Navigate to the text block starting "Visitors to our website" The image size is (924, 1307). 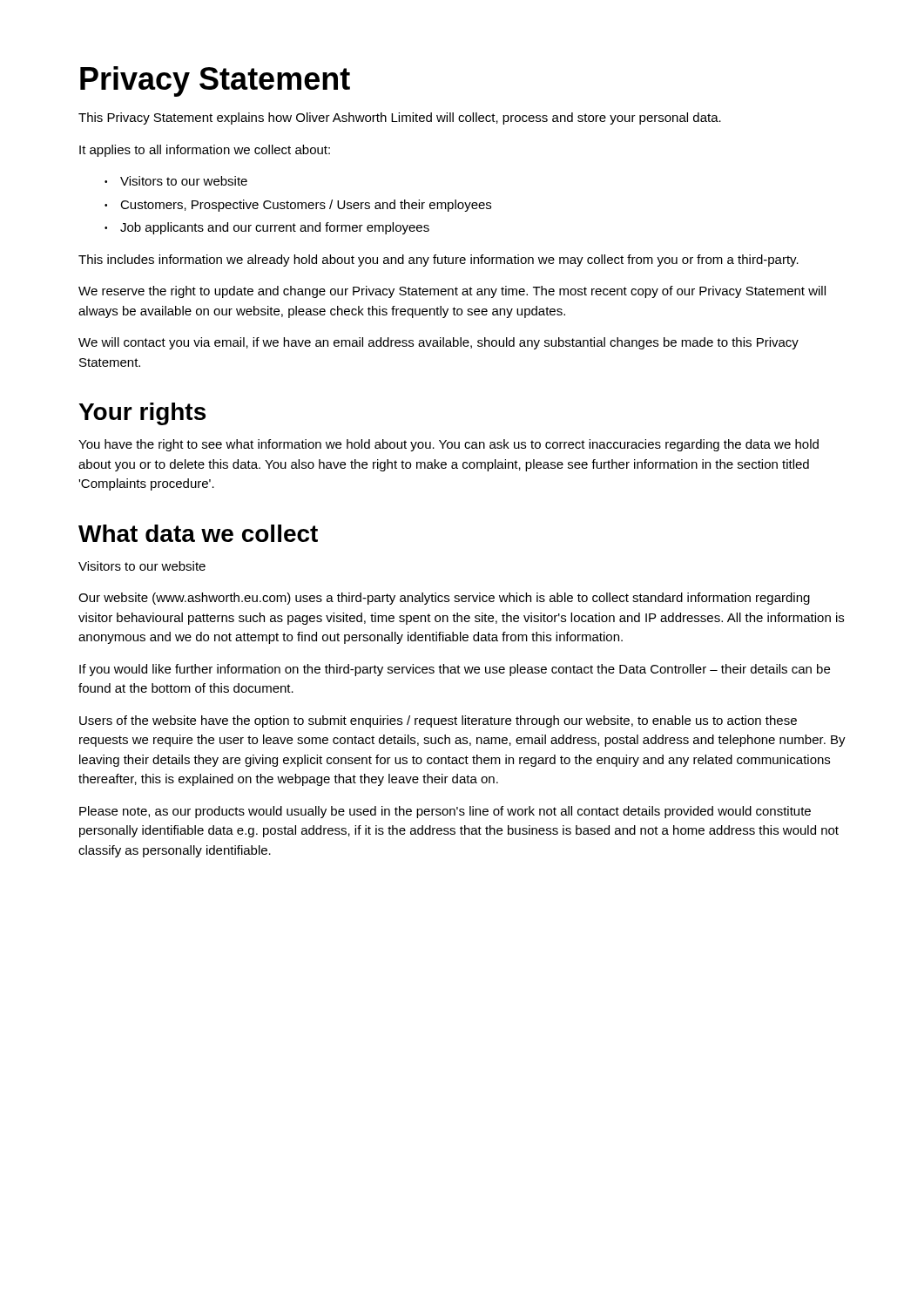point(142,565)
